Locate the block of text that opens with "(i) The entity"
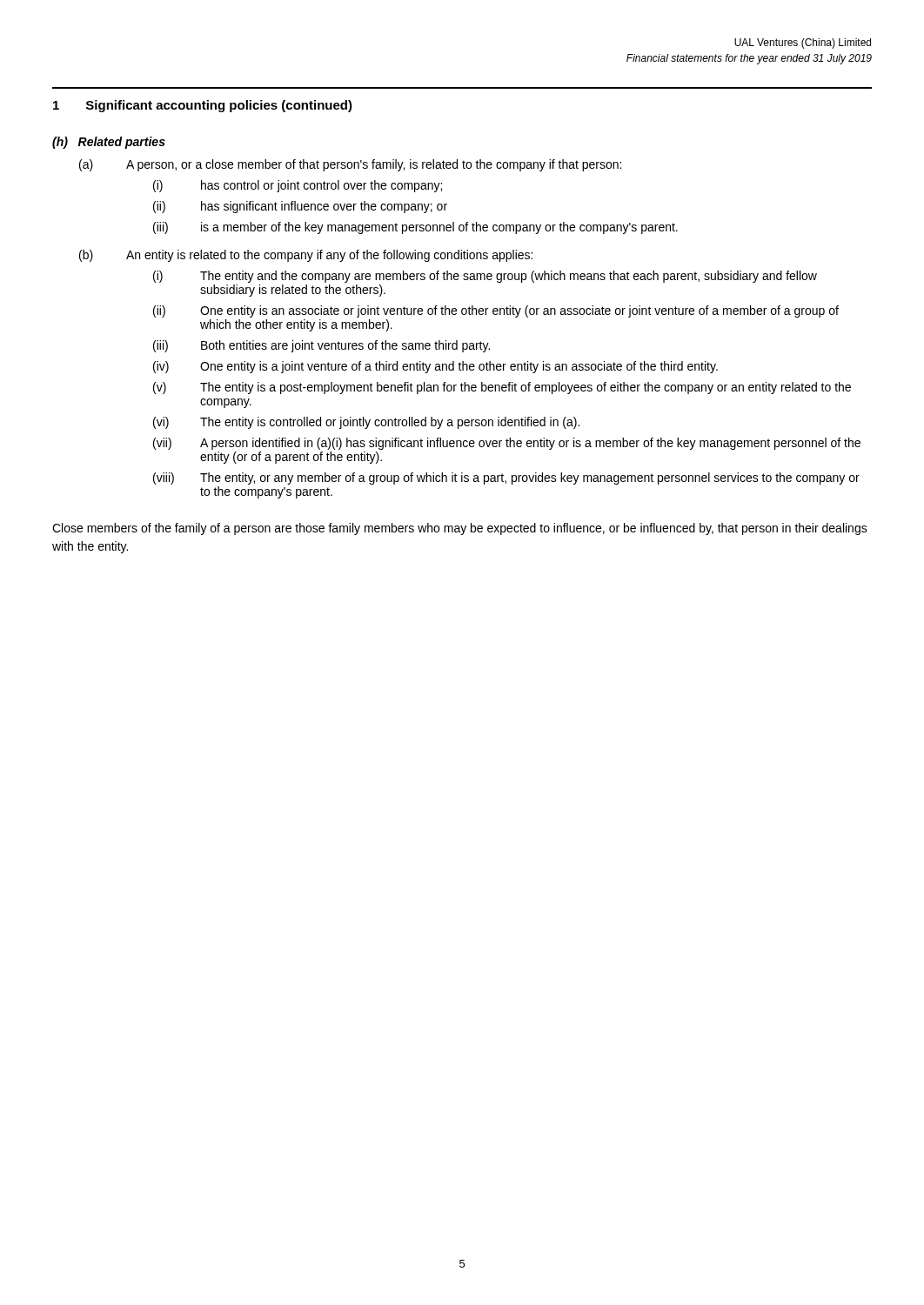 tap(512, 283)
